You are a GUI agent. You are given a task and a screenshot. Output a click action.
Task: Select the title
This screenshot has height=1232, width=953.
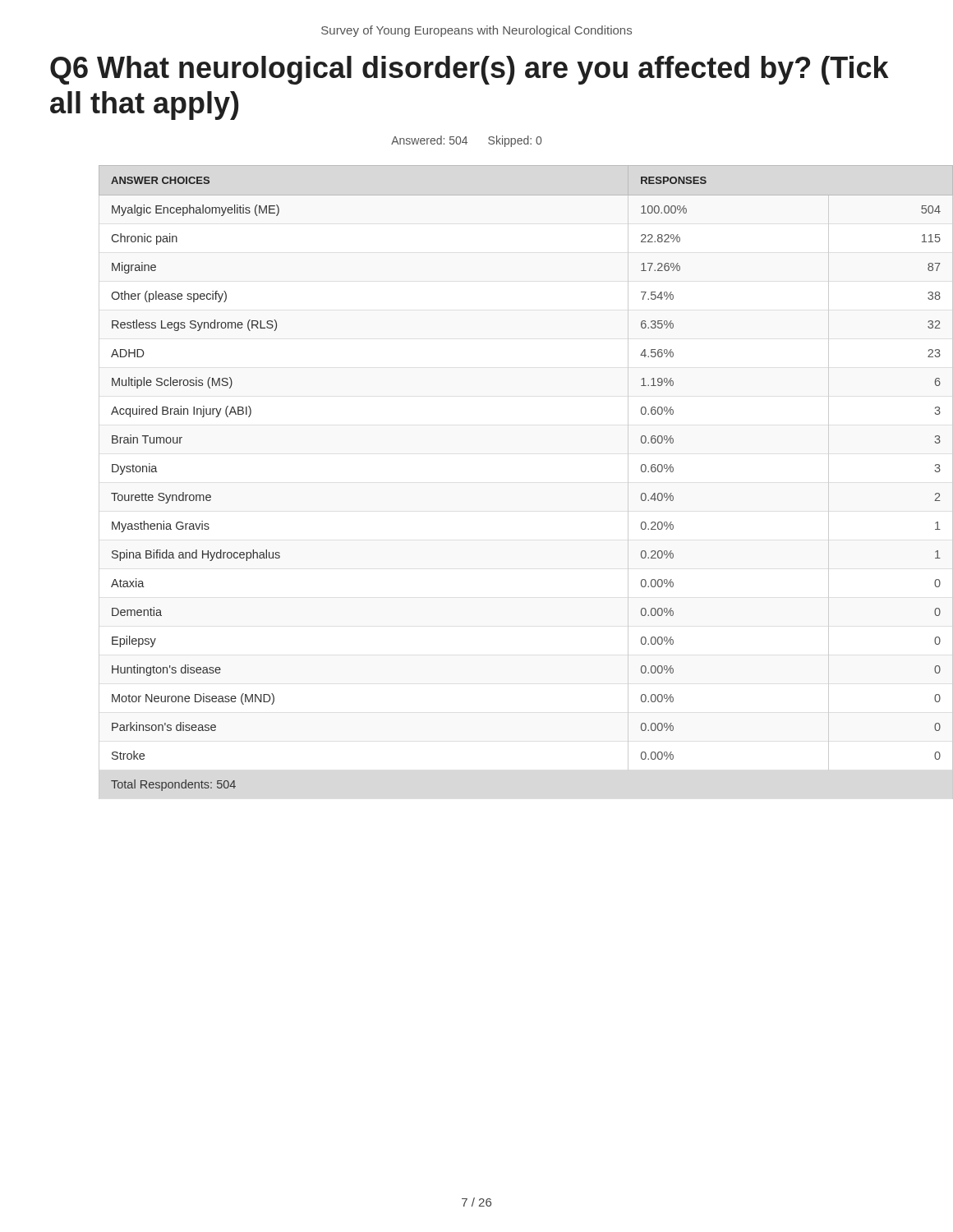click(469, 86)
